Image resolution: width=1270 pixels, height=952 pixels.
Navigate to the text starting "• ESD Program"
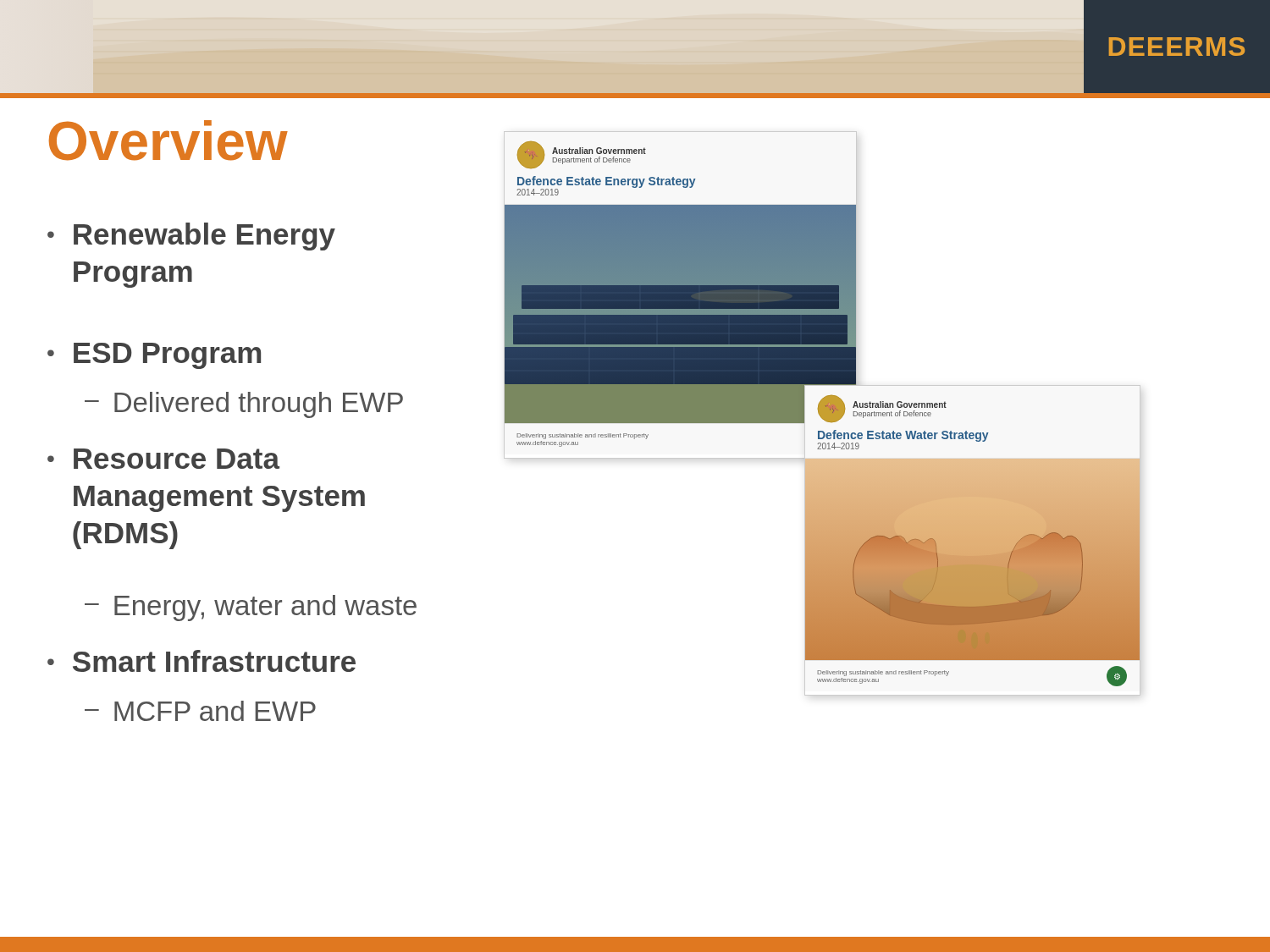155,353
